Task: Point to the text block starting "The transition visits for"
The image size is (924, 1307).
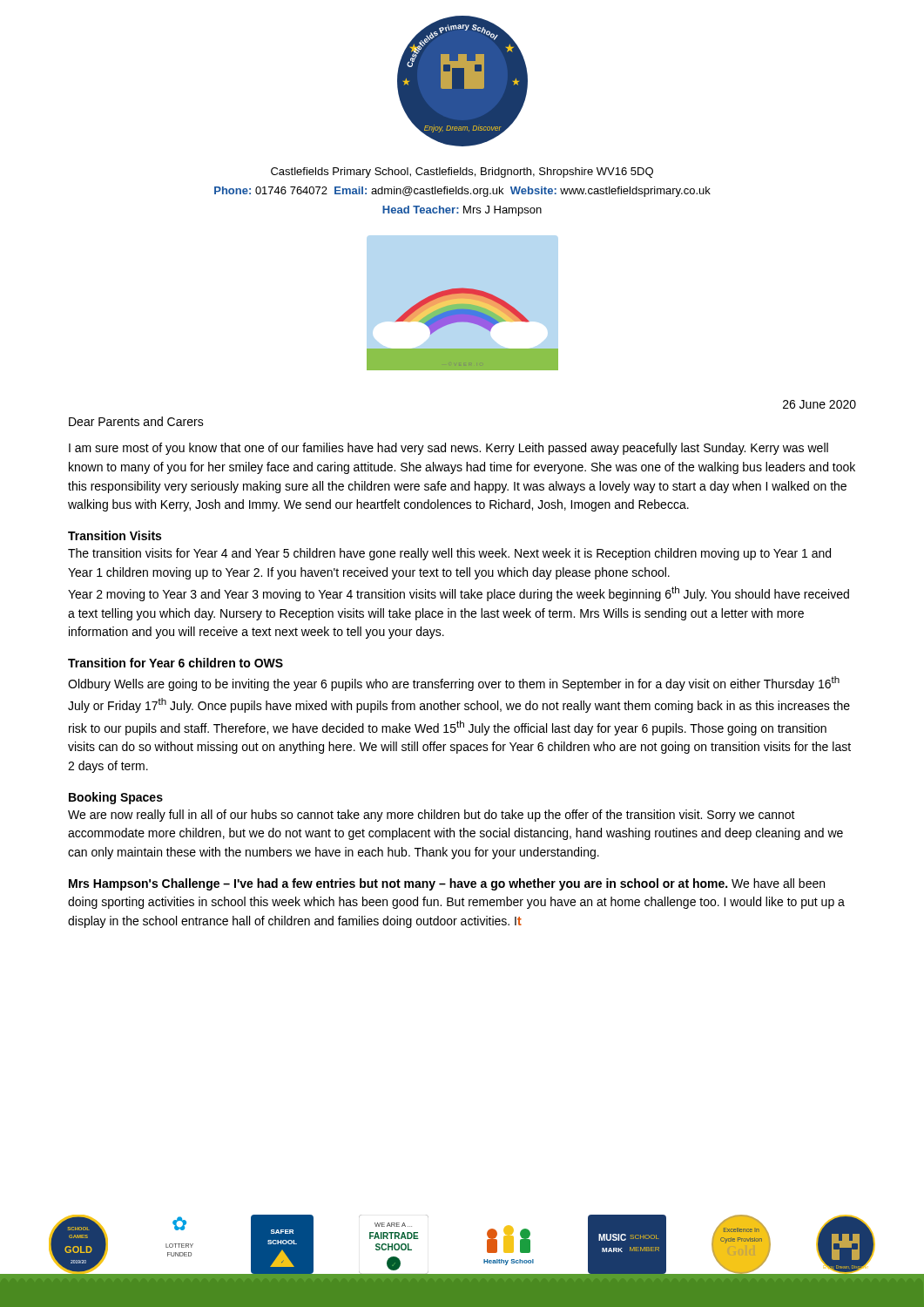Action: (459, 593)
